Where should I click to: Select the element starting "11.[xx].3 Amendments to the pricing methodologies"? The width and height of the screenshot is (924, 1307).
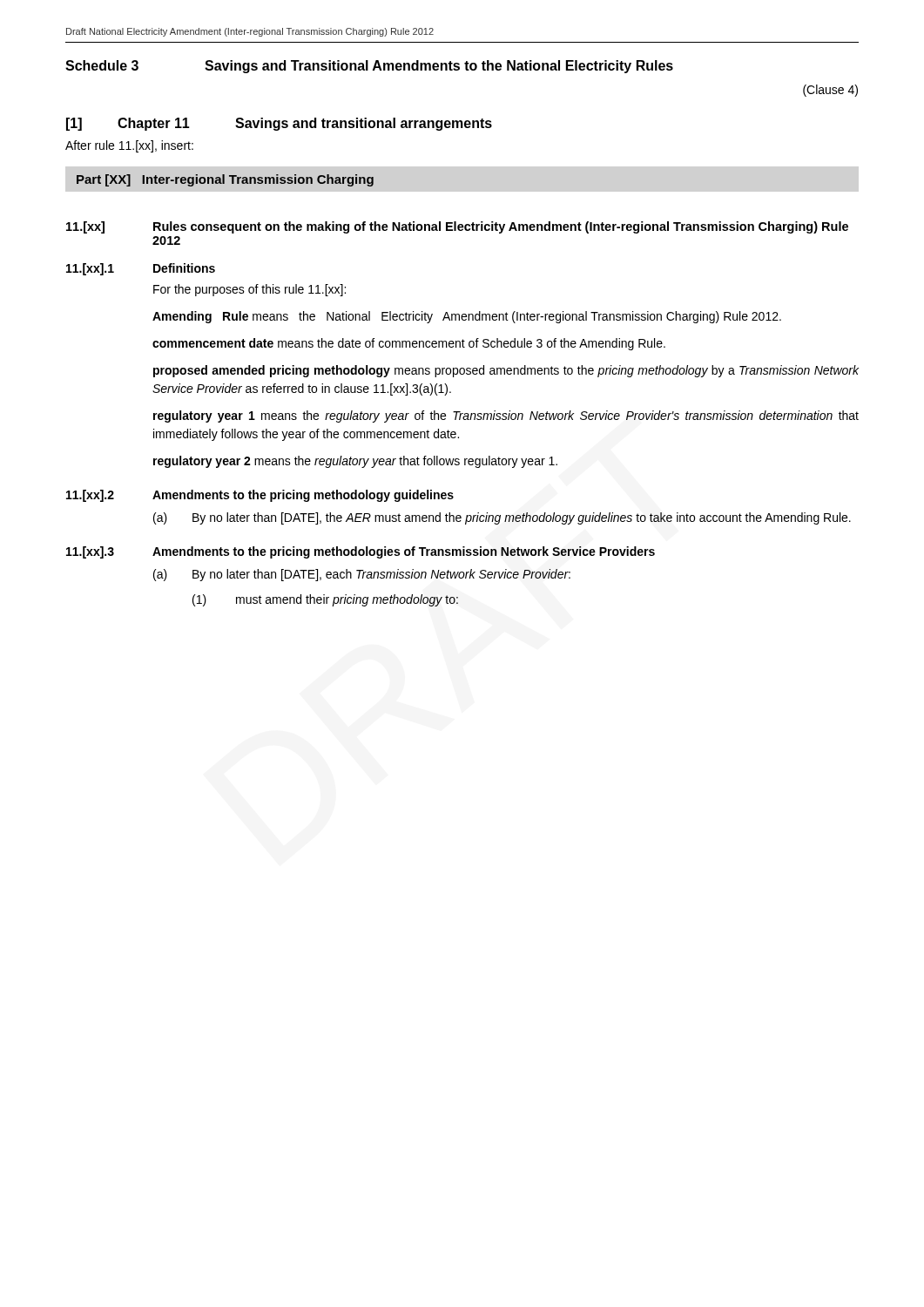[462, 552]
